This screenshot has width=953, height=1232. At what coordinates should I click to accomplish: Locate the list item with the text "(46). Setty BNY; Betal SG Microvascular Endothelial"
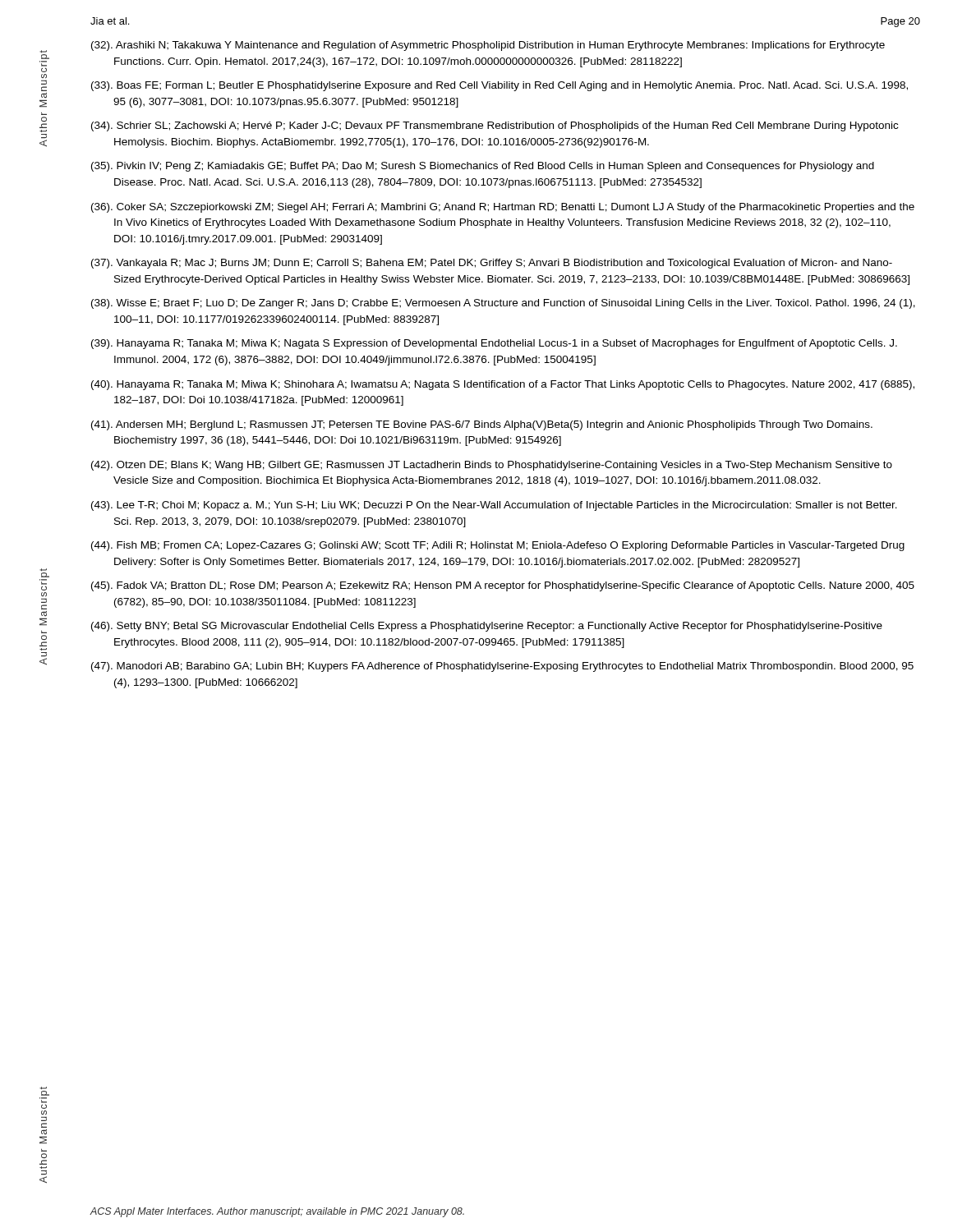[486, 634]
